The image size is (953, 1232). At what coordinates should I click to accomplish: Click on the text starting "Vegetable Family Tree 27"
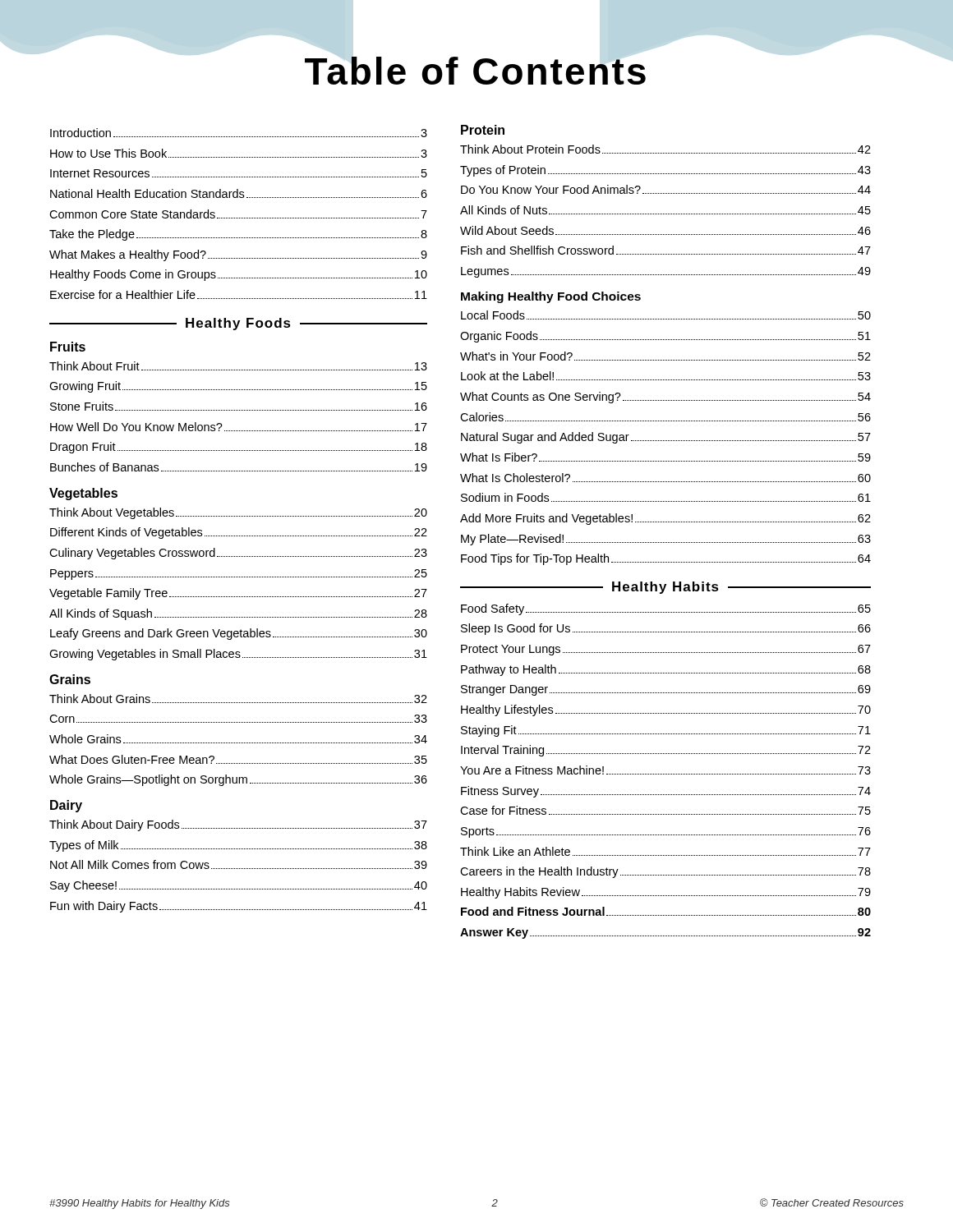tap(238, 593)
